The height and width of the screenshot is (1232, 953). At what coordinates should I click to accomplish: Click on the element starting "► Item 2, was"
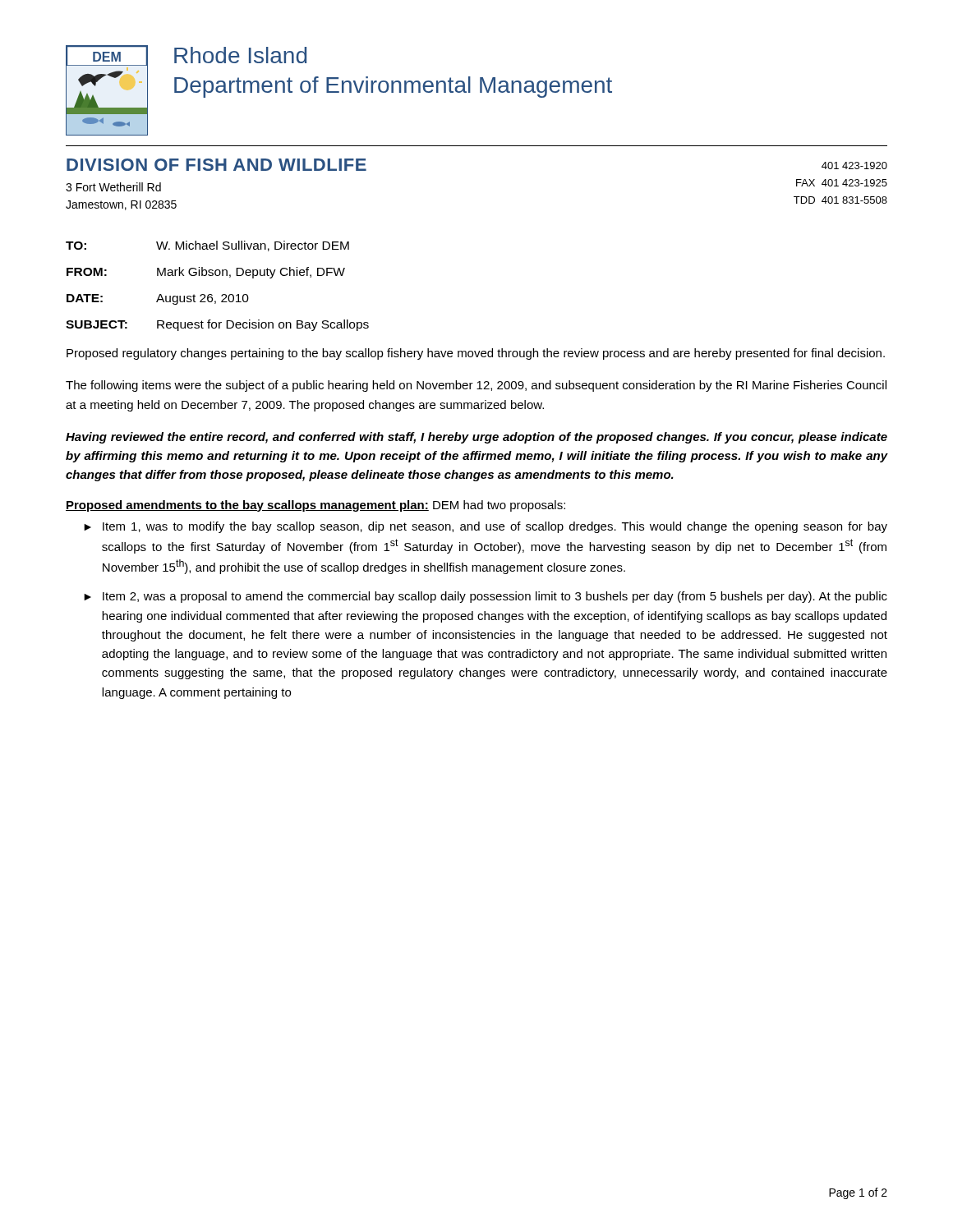pos(485,644)
